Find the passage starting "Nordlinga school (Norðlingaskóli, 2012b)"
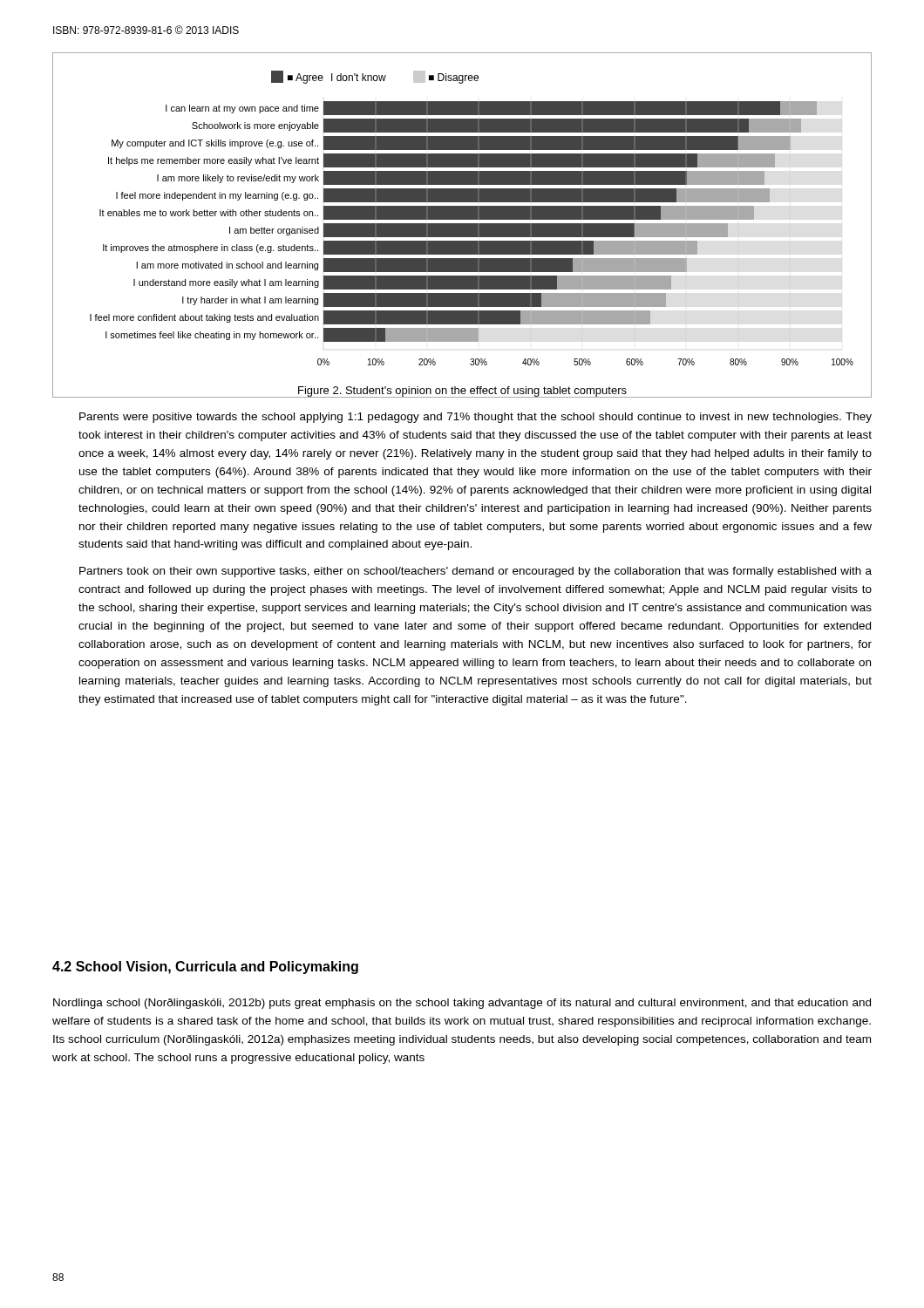This screenshot has height=1308, width=924. 462,1031
